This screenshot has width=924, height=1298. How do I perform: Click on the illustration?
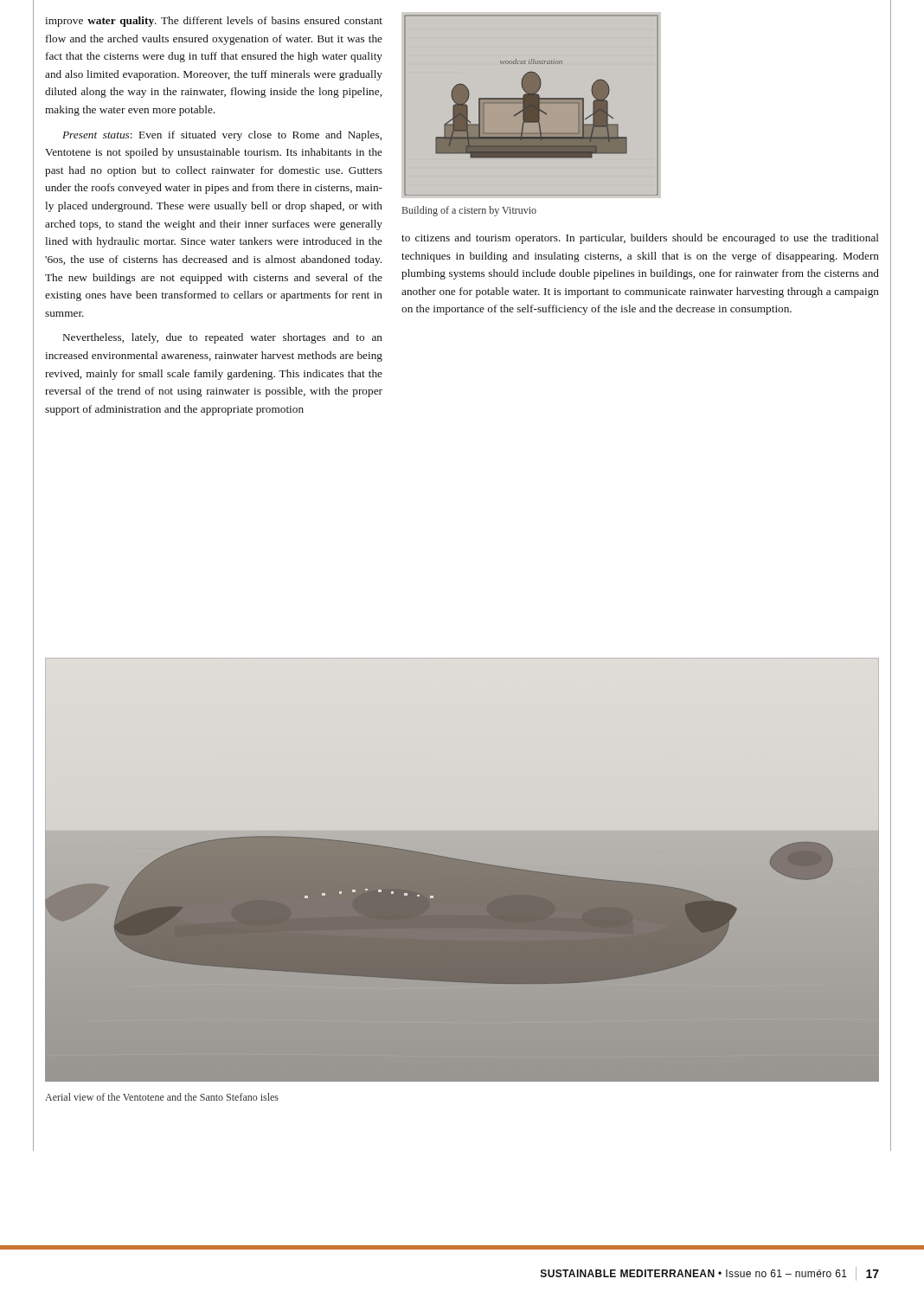tap(640, 105)
